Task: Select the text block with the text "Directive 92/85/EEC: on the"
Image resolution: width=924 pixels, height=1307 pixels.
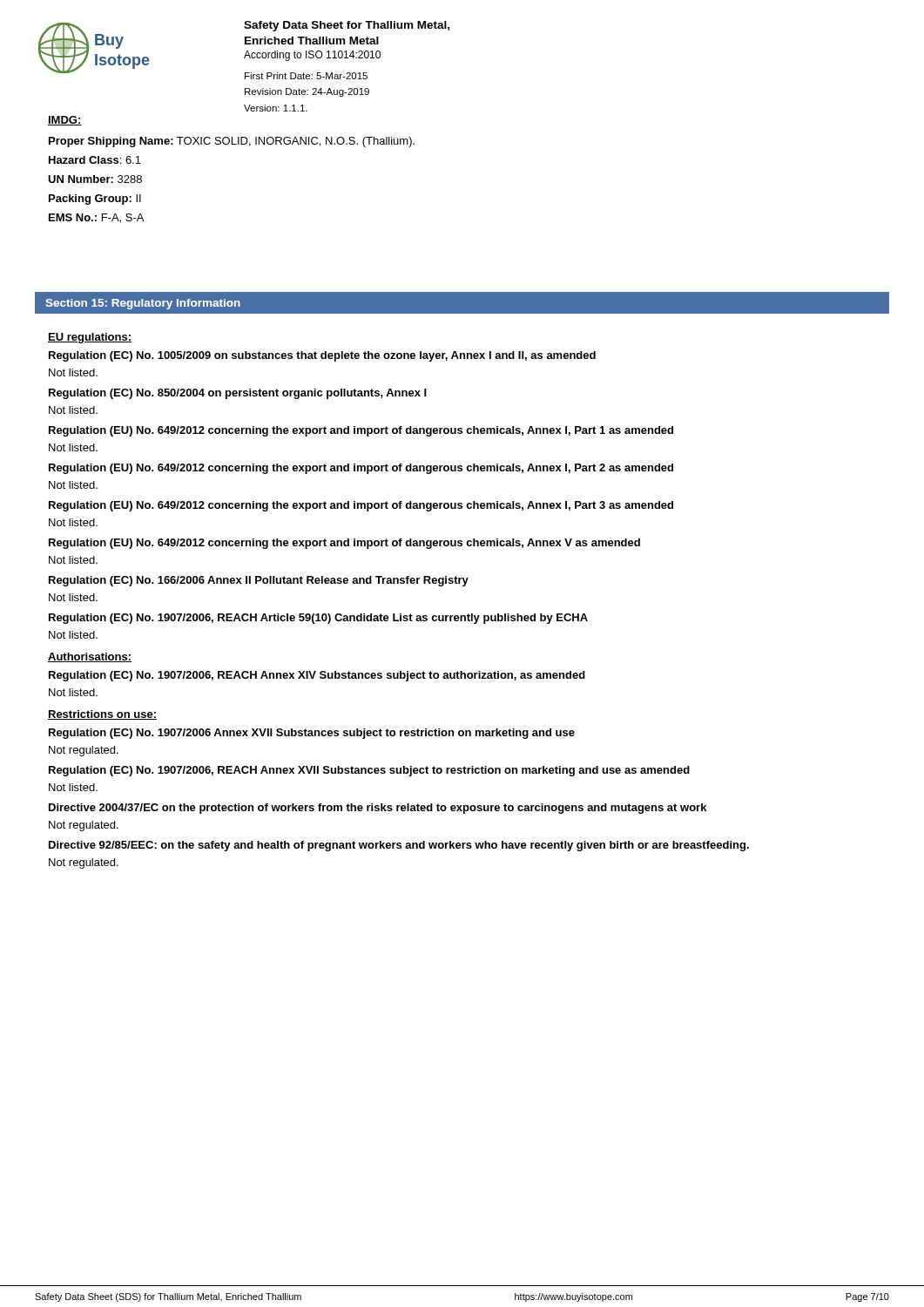Action: pyautogui.click(x=399, y=845)
